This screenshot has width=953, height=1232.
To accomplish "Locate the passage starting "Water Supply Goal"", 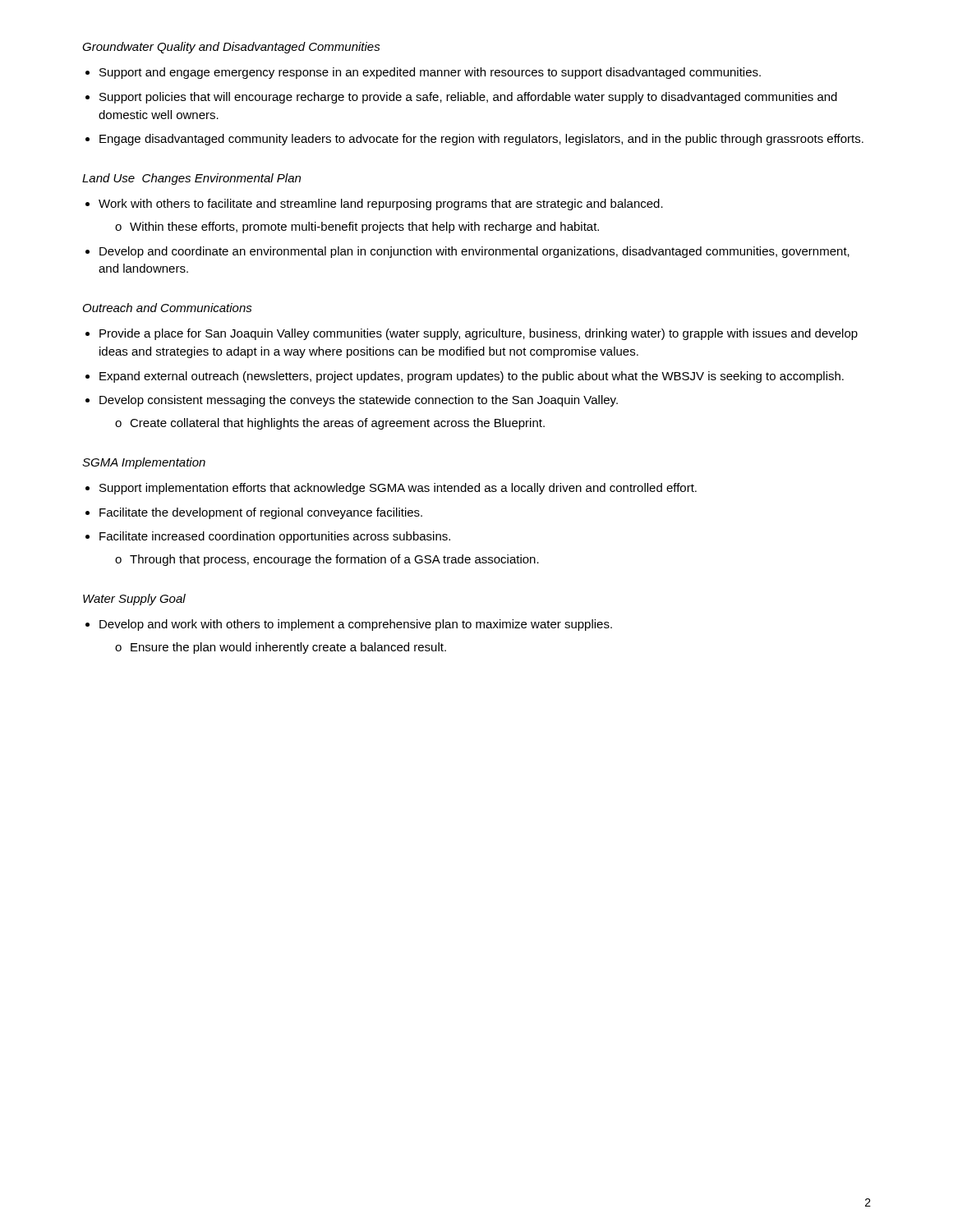I will click(x=134, y=598).
